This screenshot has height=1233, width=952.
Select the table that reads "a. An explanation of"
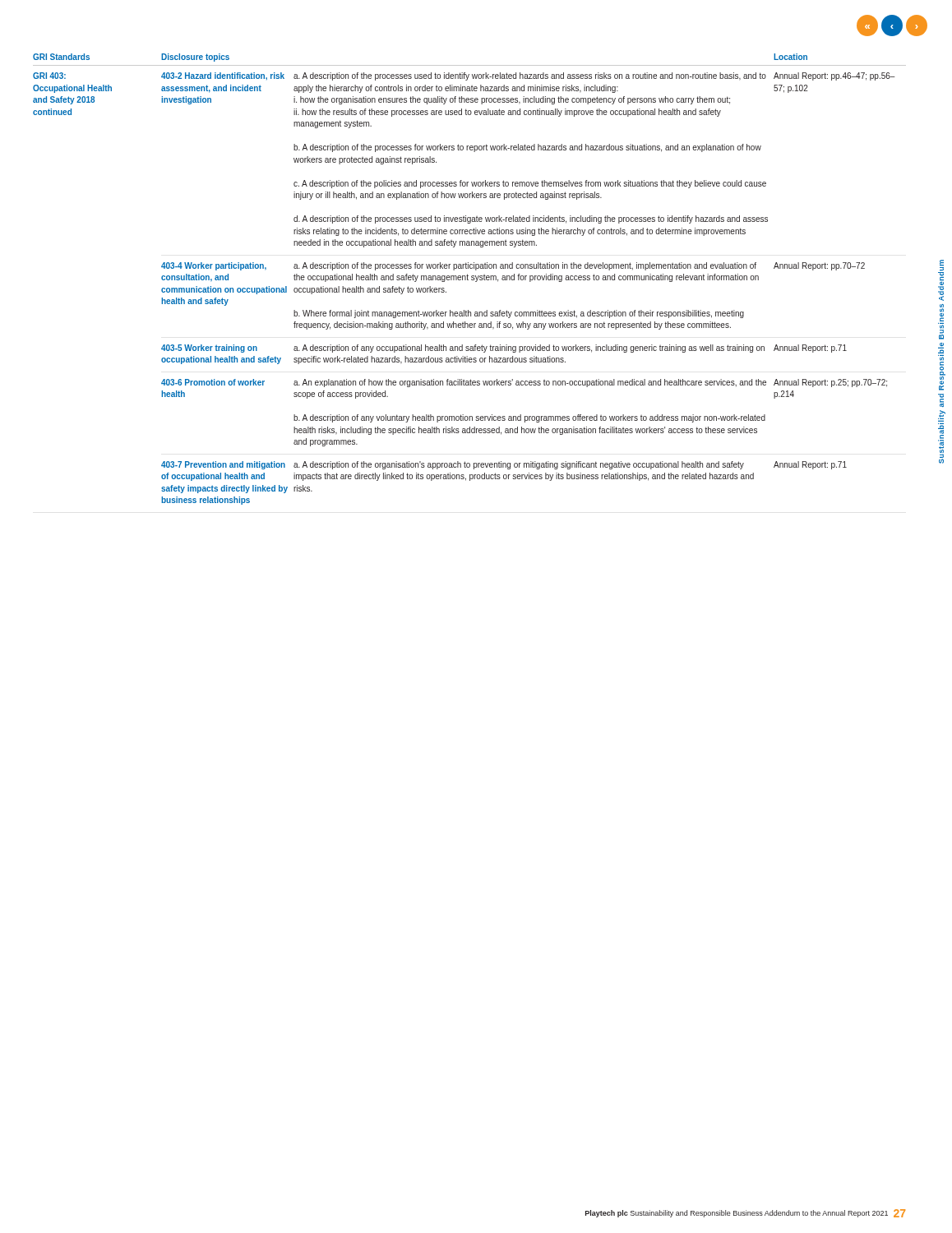[469, 281]
